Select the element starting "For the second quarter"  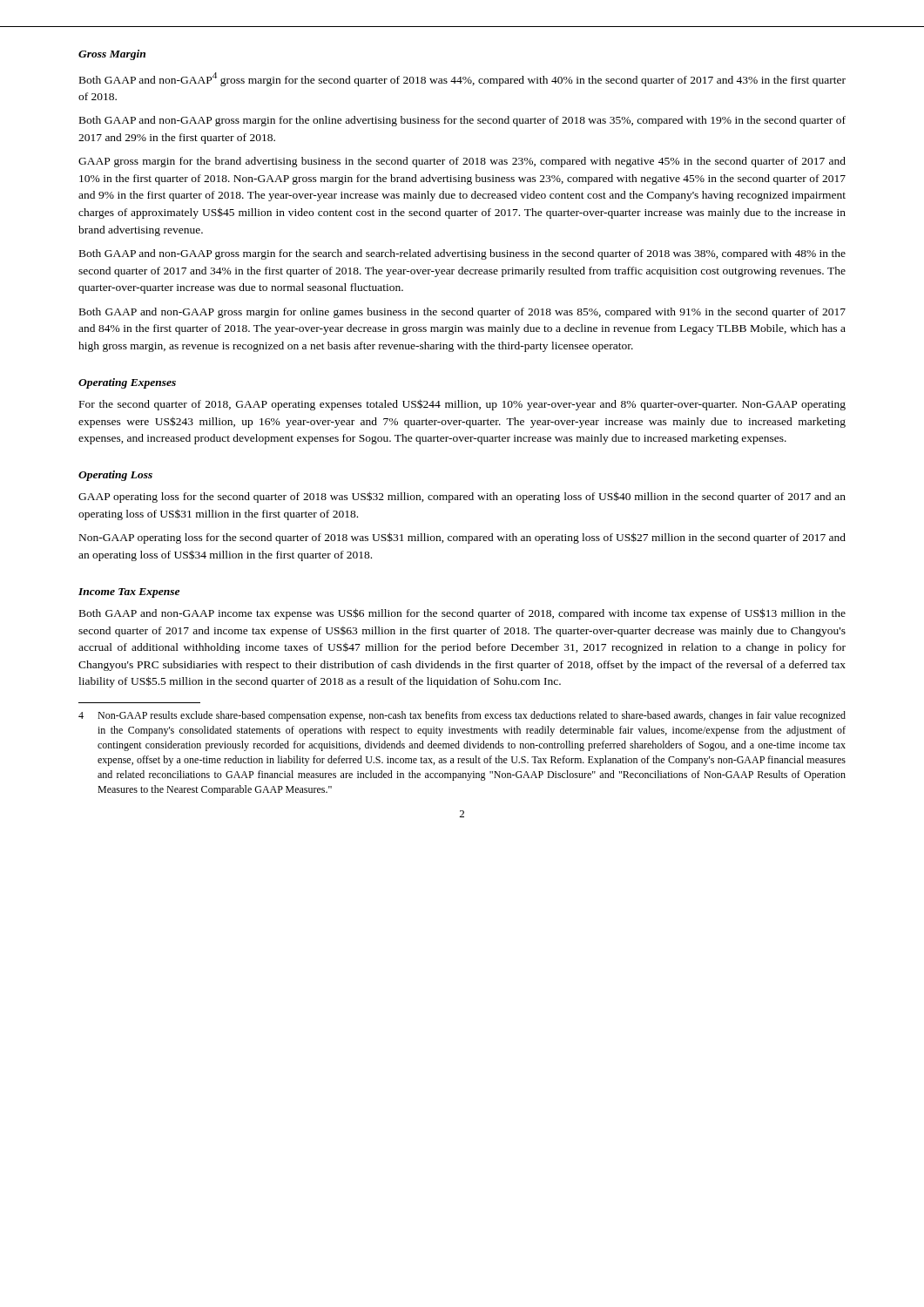[462, 421]
